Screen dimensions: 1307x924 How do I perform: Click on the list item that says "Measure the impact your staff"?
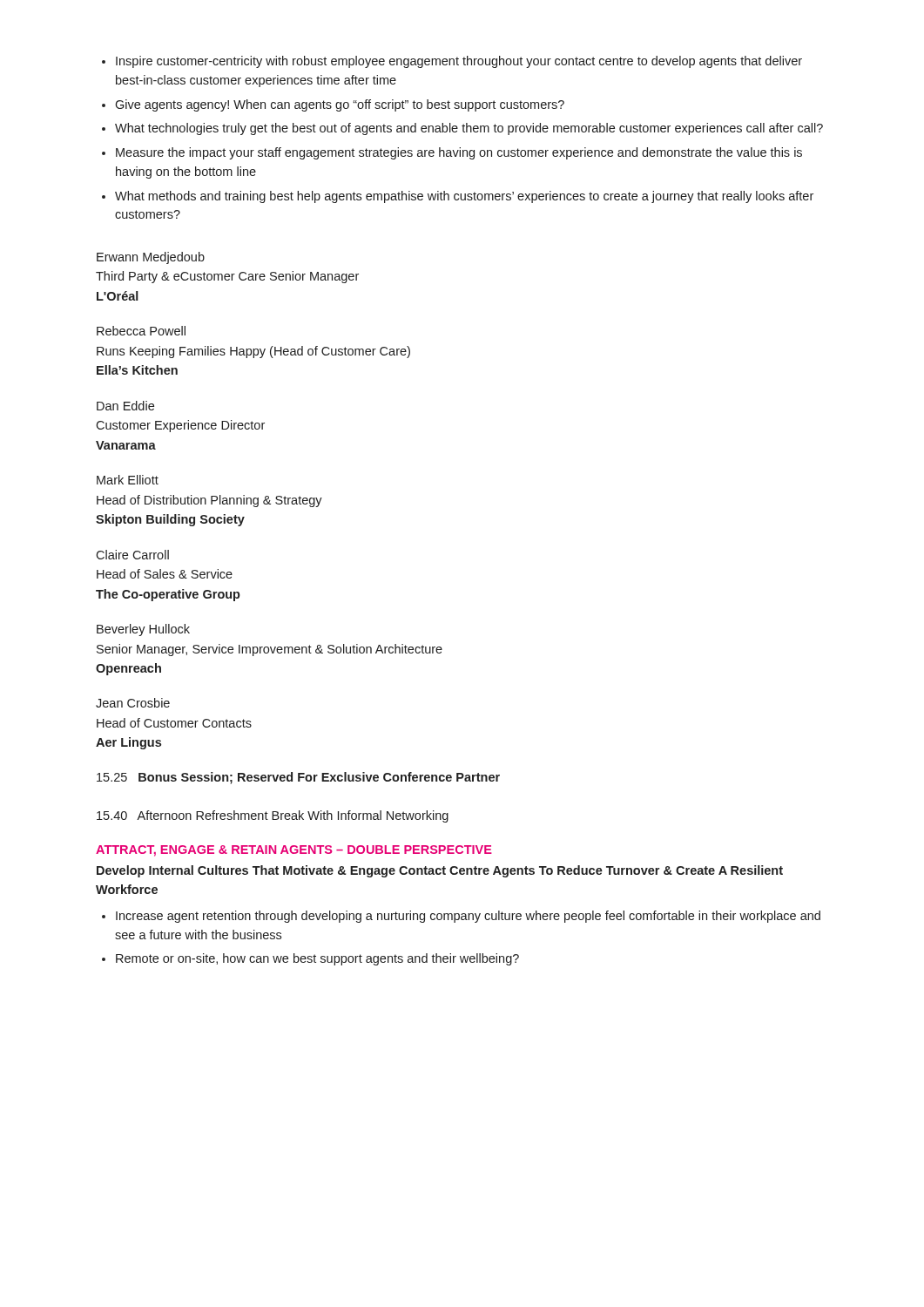pyautogui.click(x=472, y=163)
